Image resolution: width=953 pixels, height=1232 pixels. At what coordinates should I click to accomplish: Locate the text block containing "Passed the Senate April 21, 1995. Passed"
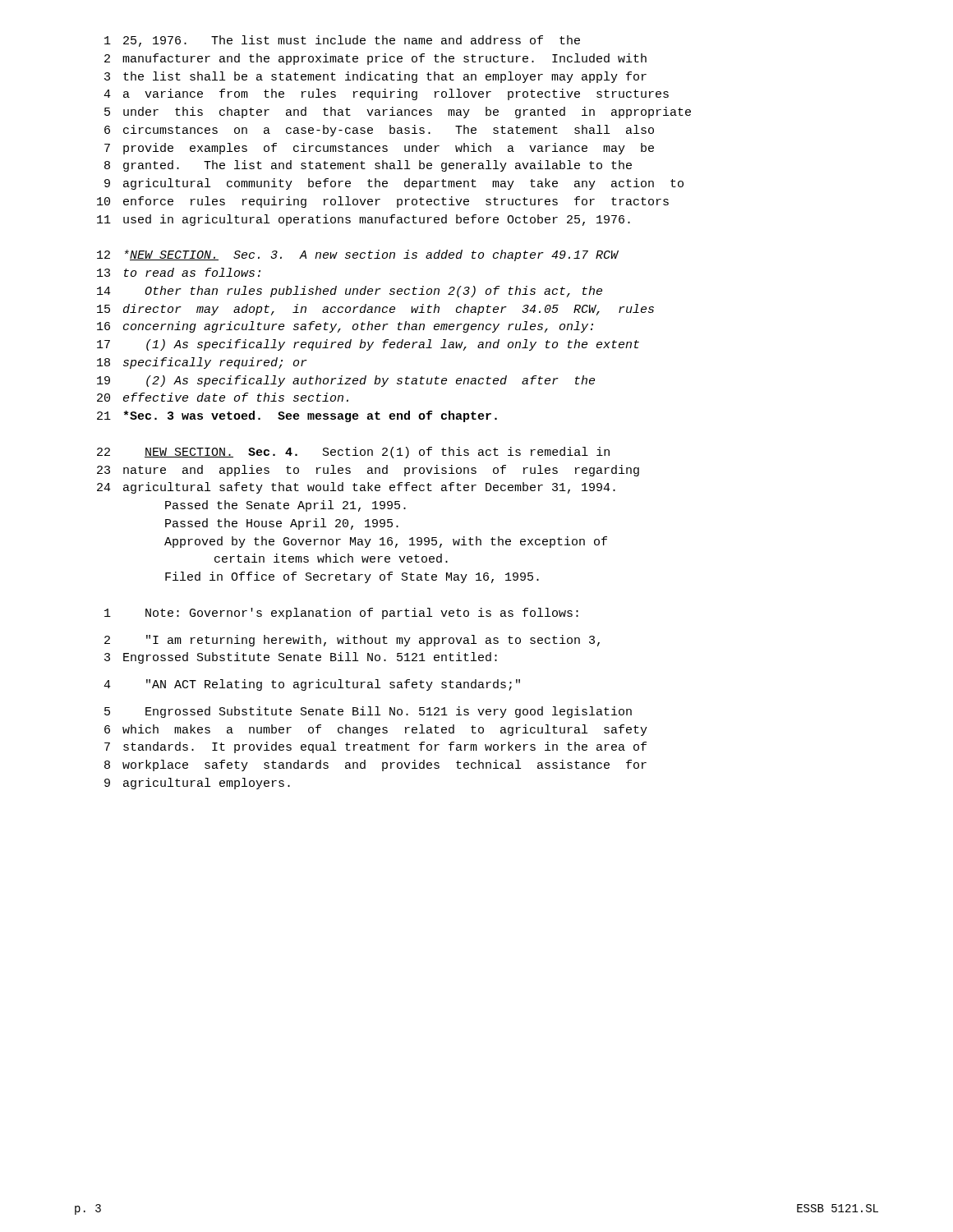[522, 542]
